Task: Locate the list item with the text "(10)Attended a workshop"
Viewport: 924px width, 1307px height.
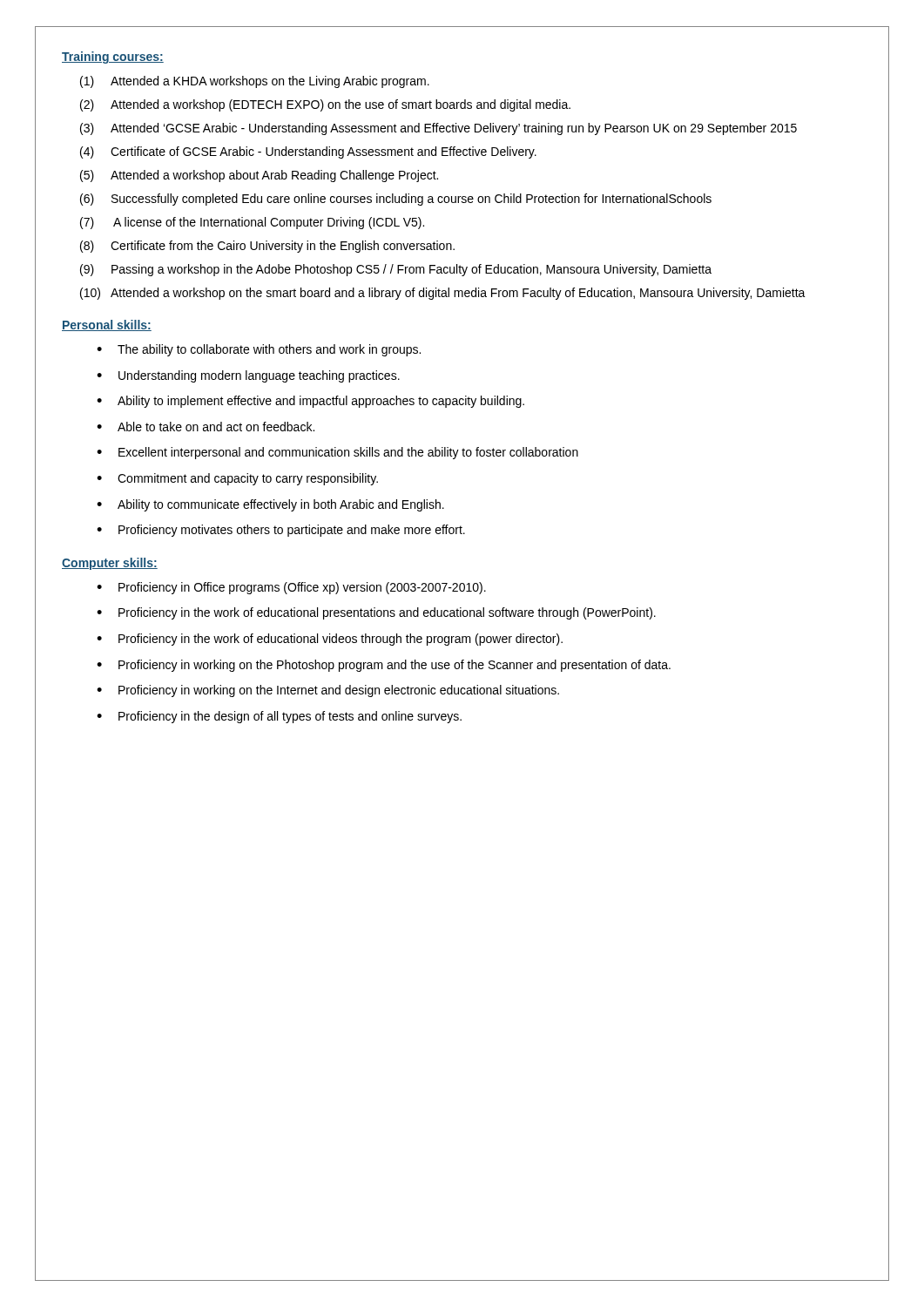Action: pyautogui.click(x=442, y=293)
